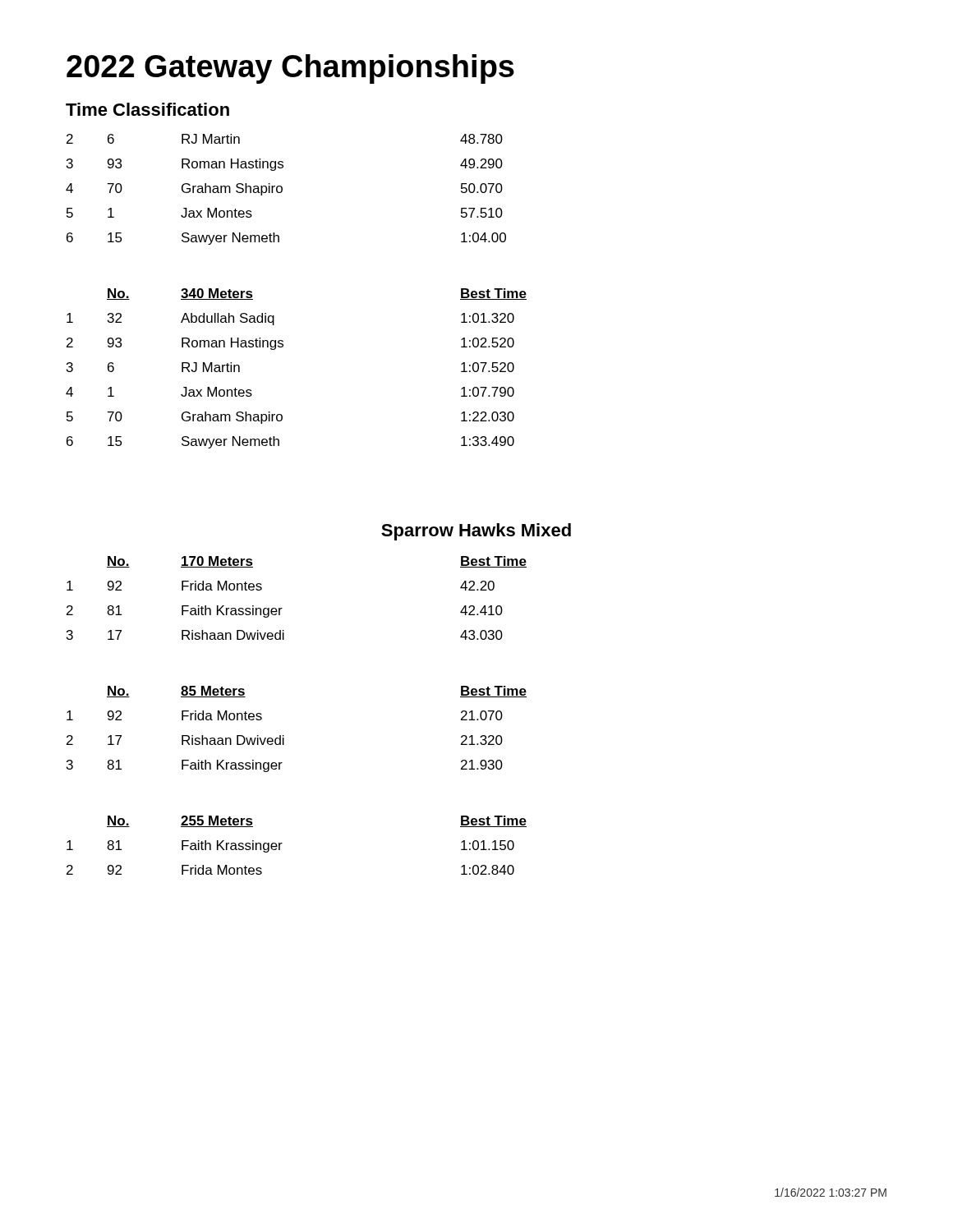Where does it say "2 6 RJ Martin 48.780"?
Image resolution: width=953 pixels, height=1232 pixels.
[69, 139]
